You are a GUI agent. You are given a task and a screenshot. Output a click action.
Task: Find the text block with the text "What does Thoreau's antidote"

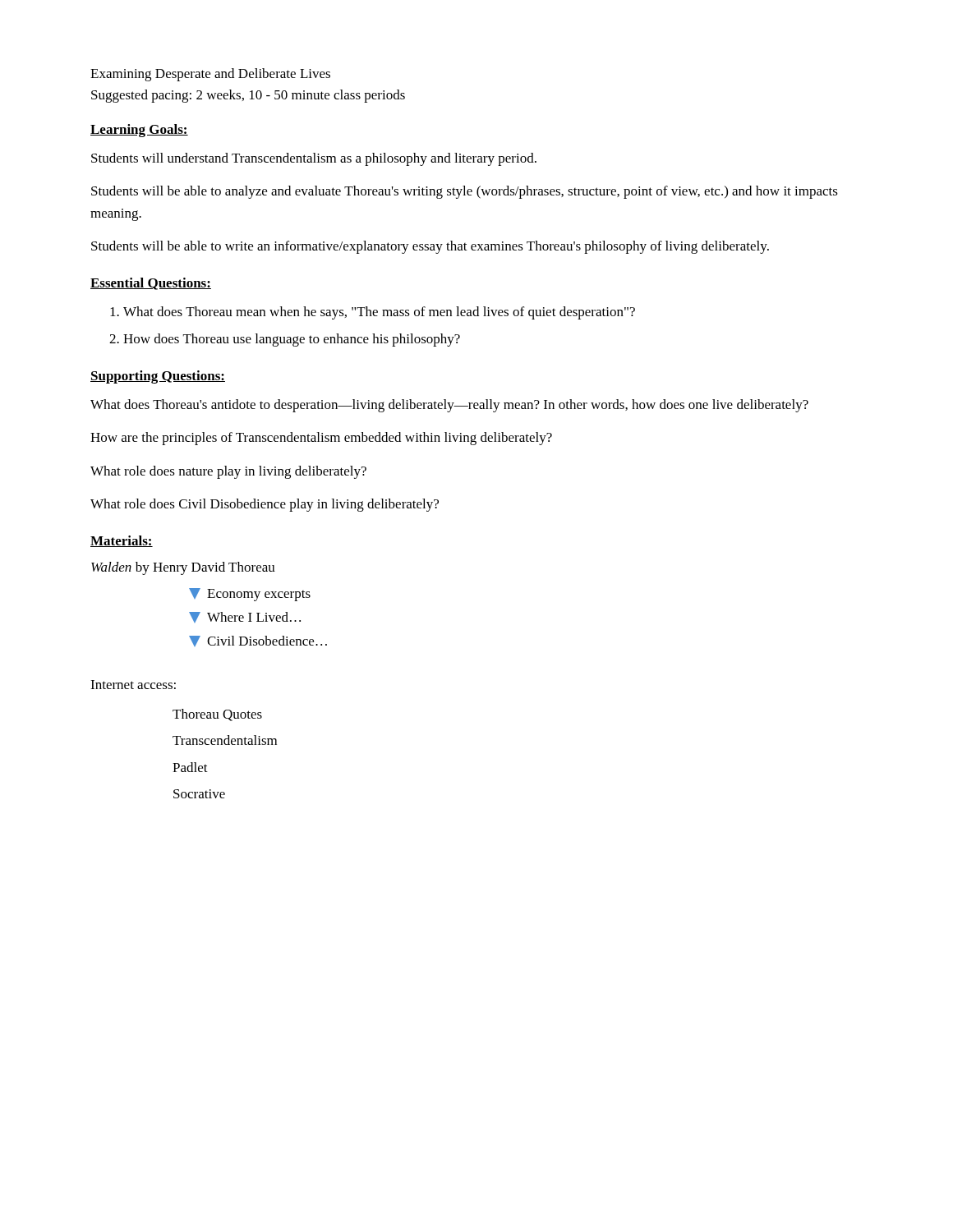click(x=449, y=405)
